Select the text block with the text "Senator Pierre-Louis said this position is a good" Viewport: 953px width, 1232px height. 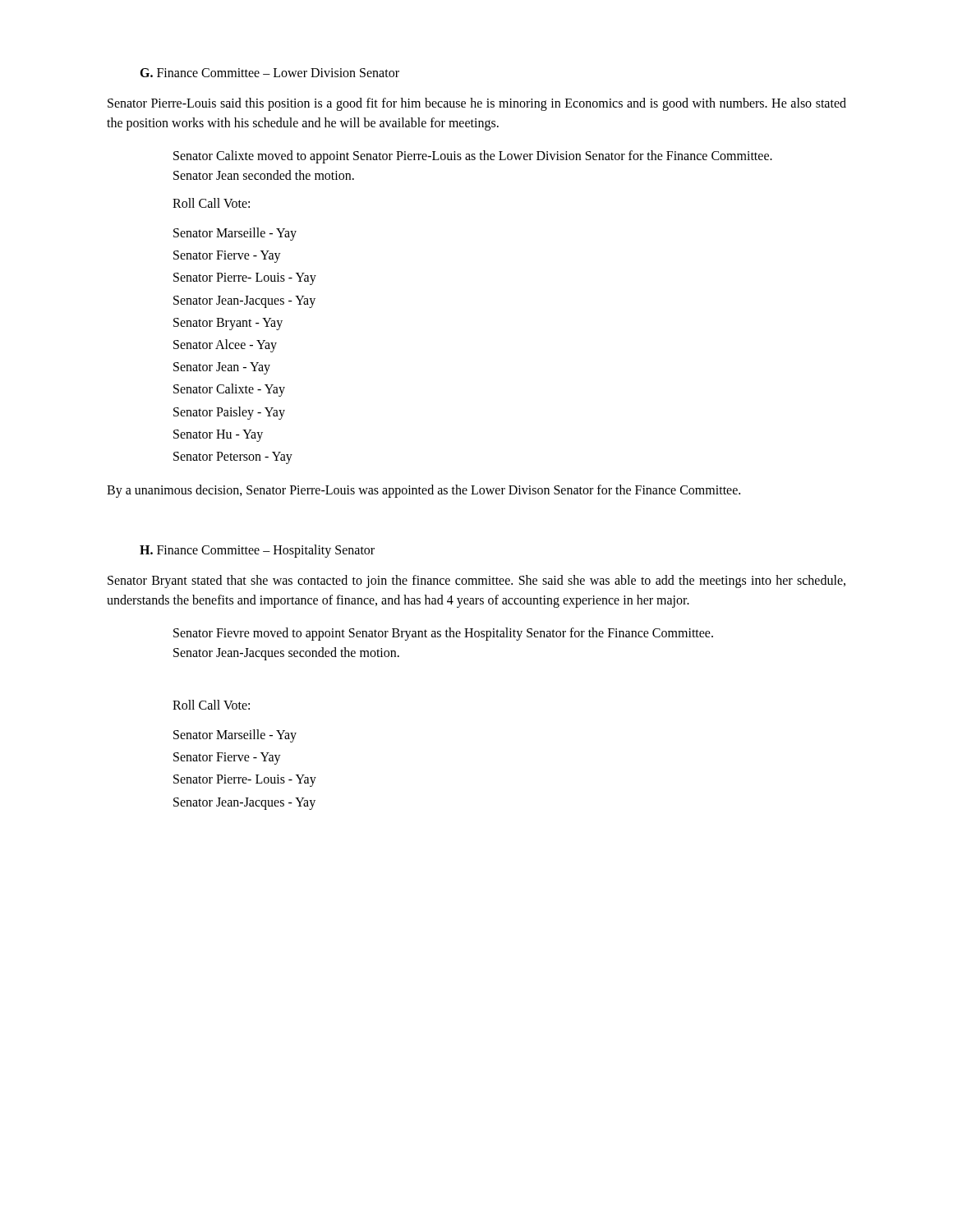click(x=476, y=113)
